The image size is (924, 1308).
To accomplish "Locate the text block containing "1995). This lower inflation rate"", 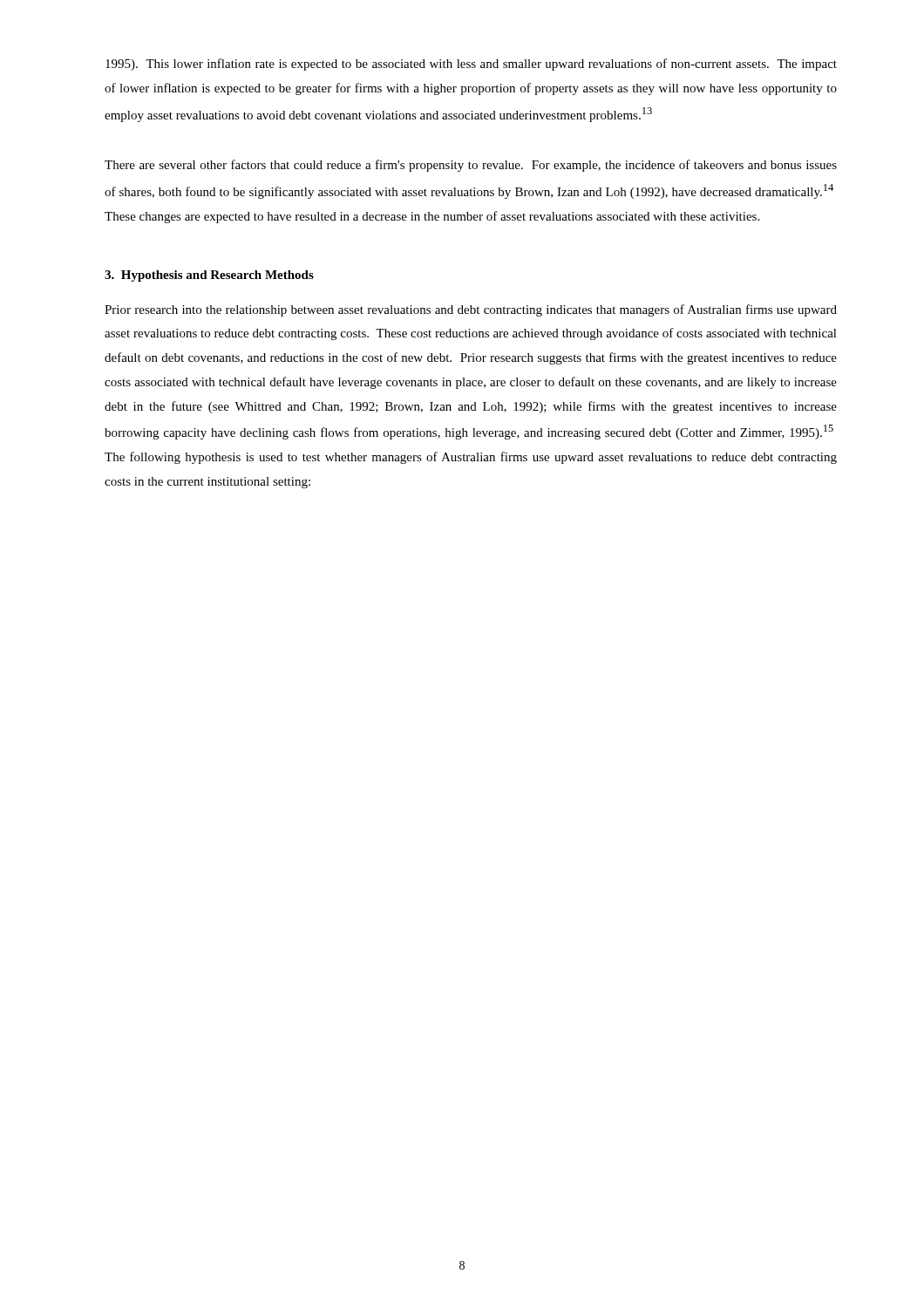I will (x=471, y=90).
